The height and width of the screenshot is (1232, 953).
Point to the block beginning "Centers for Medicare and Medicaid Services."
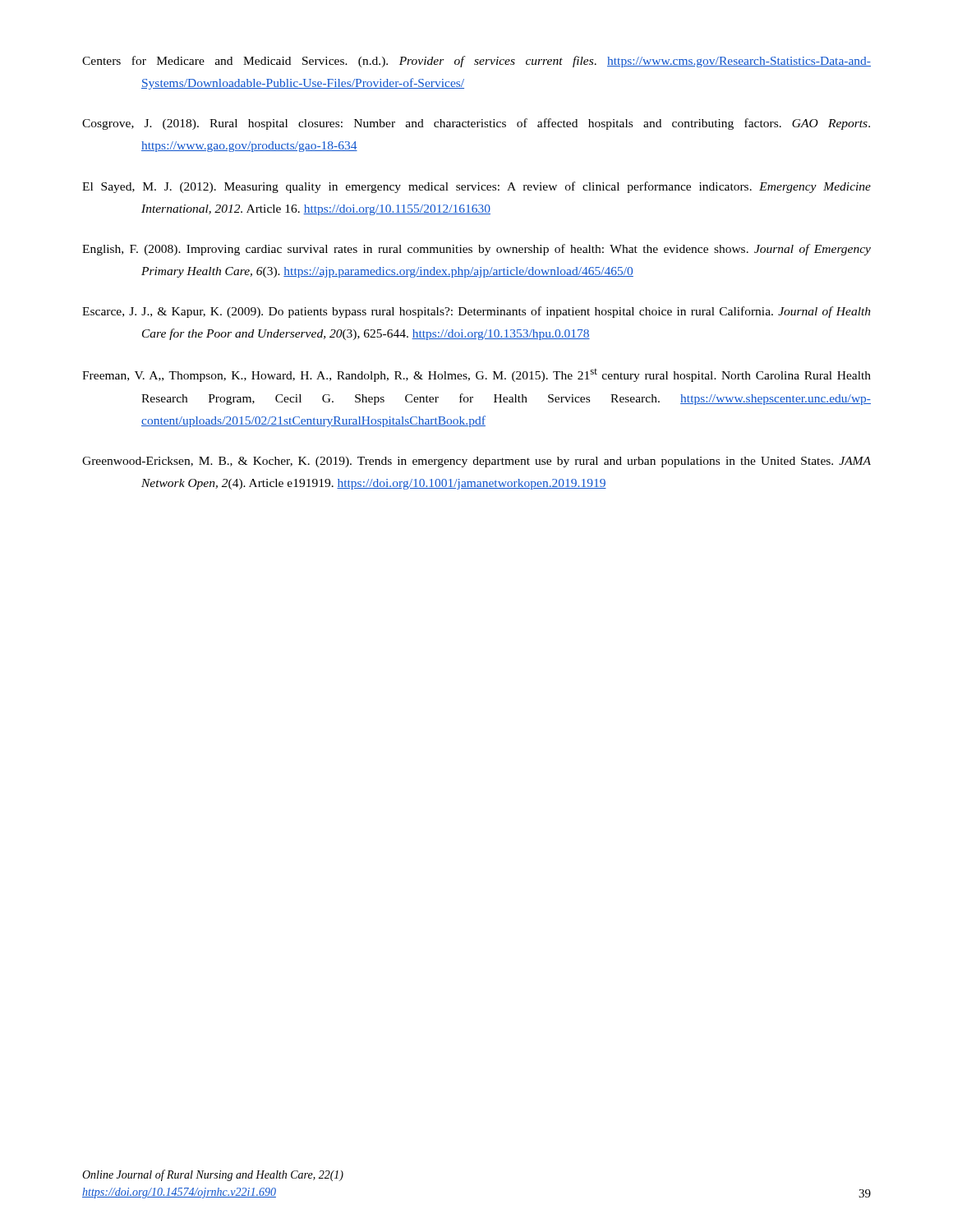(x=476, y=72)
